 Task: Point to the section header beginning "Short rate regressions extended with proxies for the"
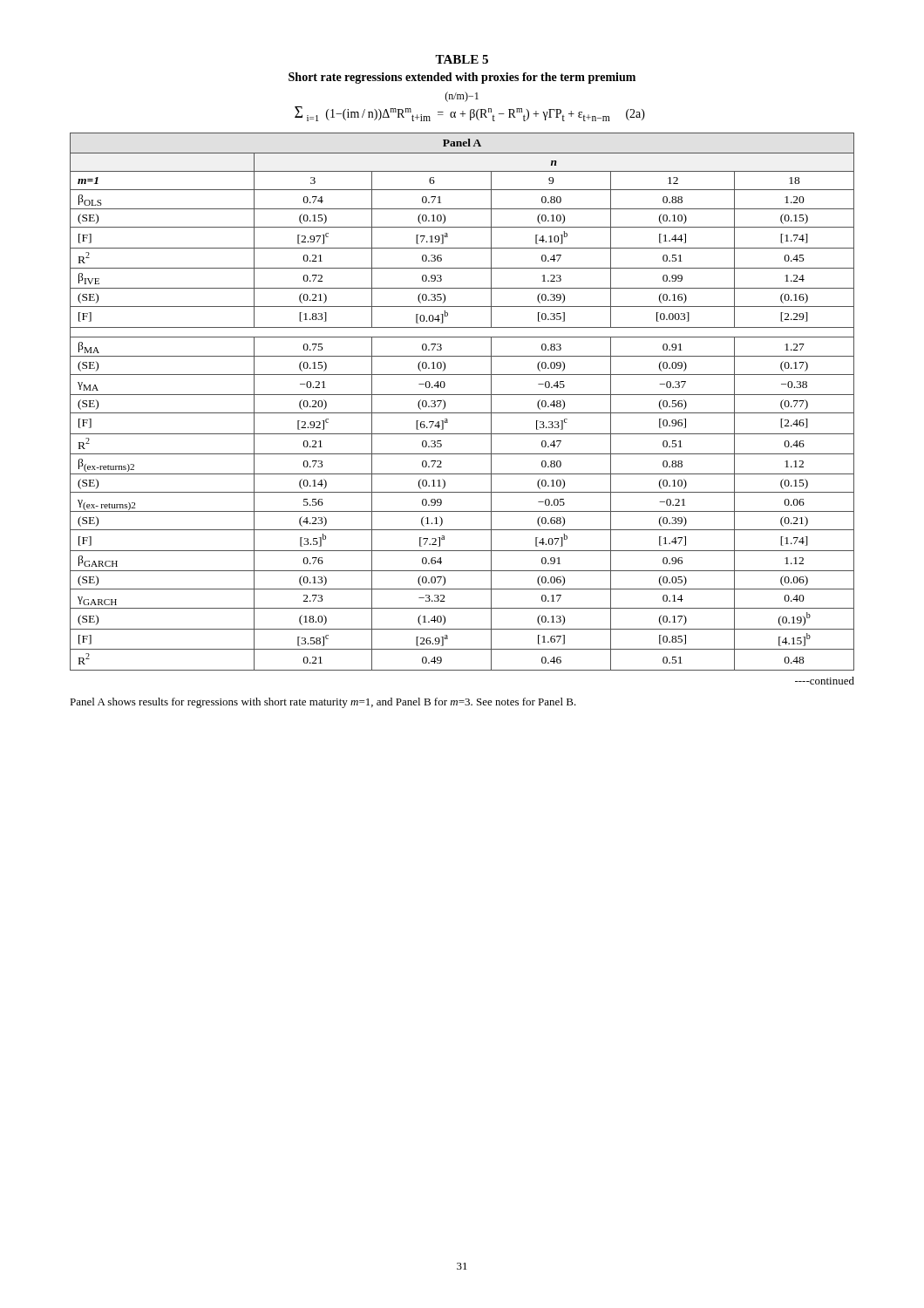[462, 77]
